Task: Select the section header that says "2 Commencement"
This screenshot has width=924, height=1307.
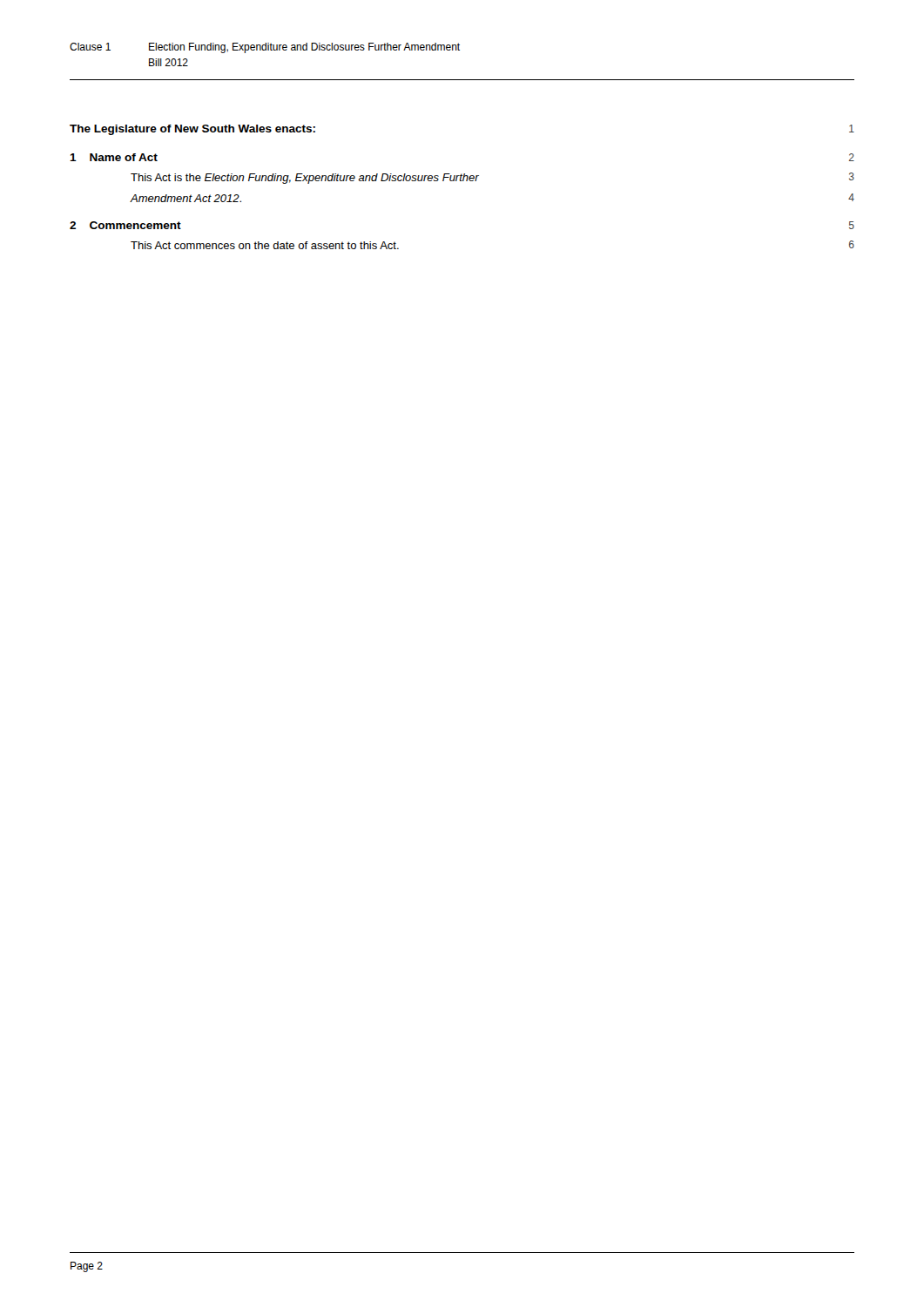Action: (125, 225)
